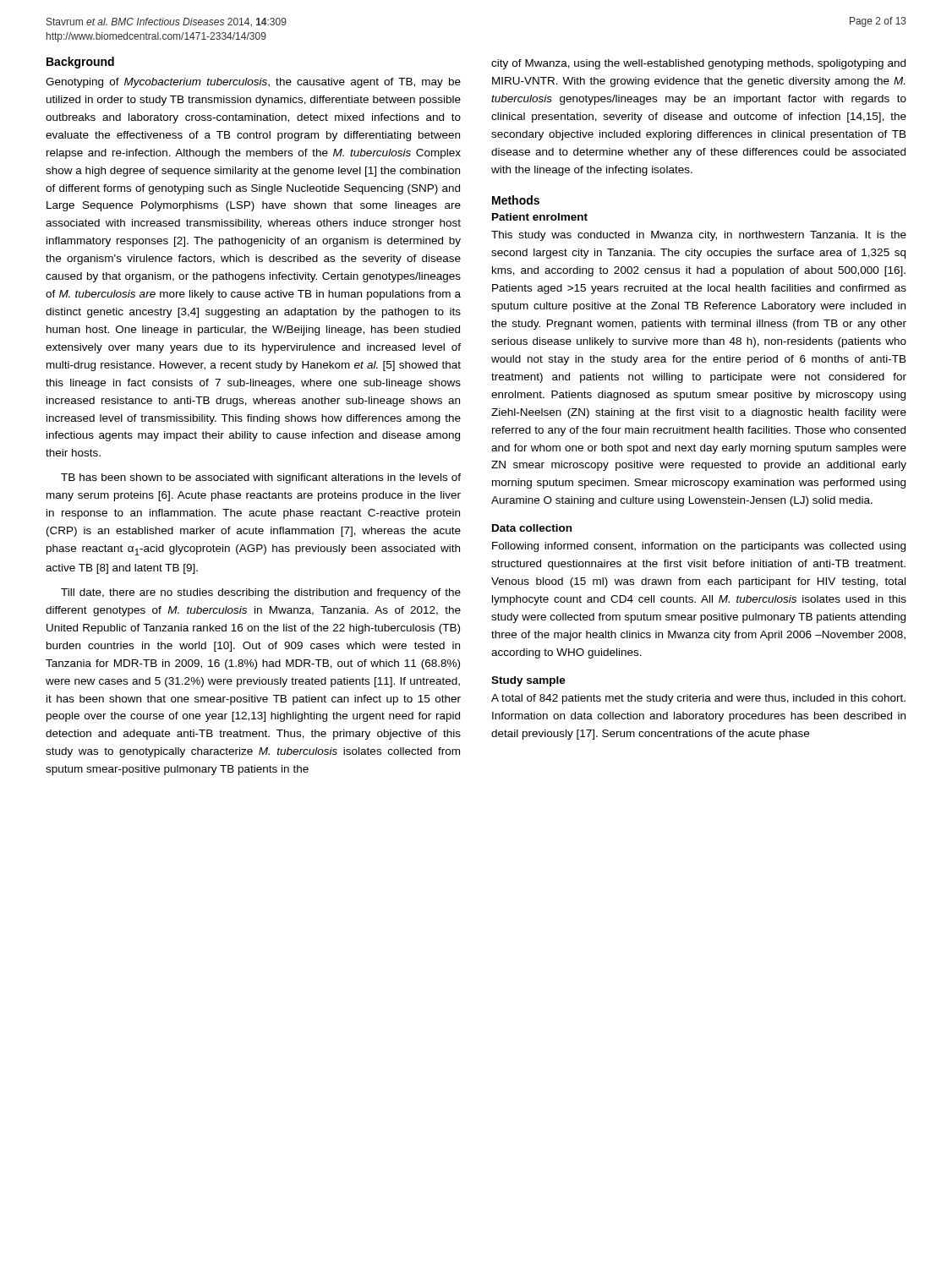Screen dimensions: 1268x952
Task: Point to the element starting "A total of 842"
Action: pyautogui.click(x=699, y=716)
